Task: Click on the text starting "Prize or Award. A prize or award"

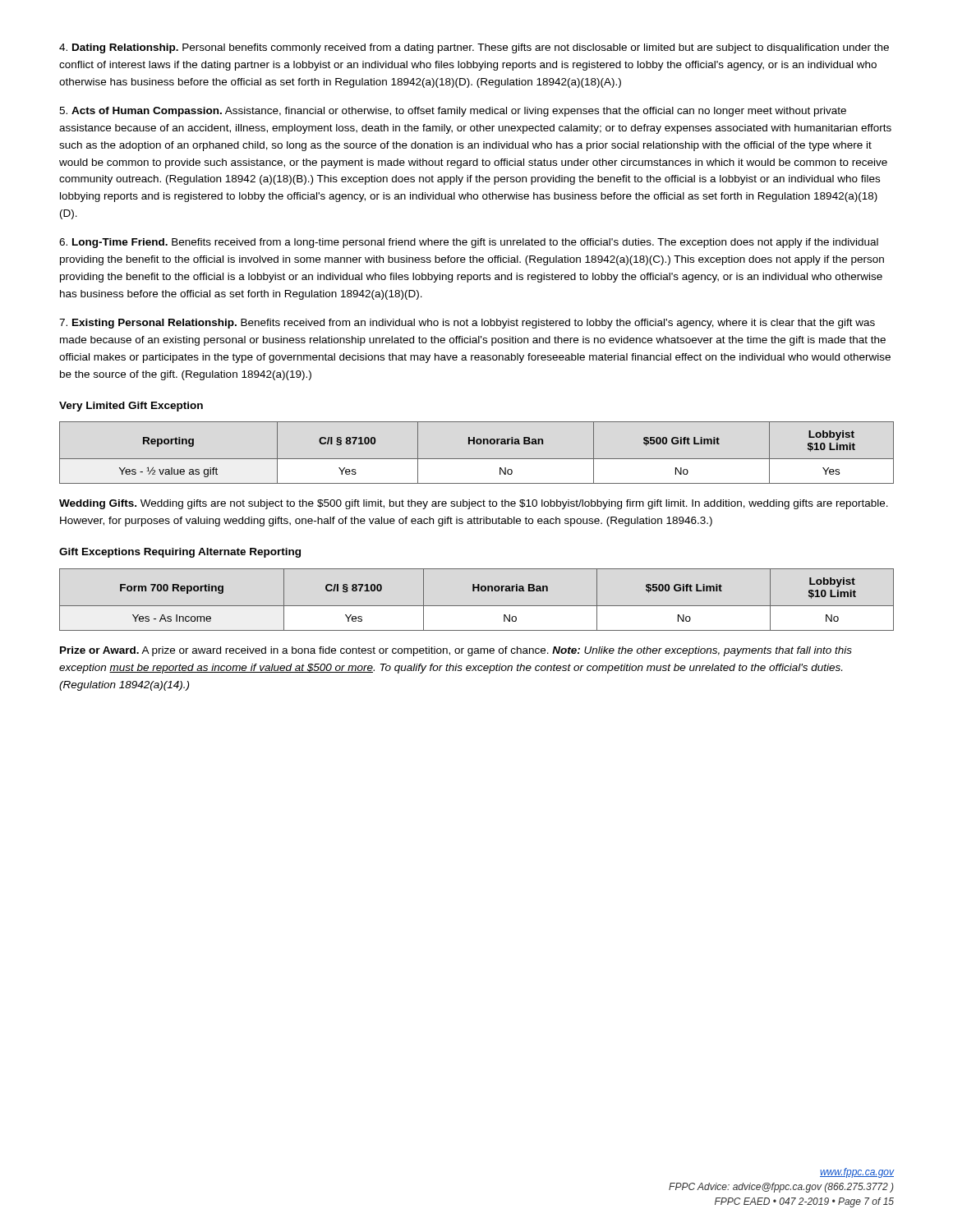Action: pos(456,667)
